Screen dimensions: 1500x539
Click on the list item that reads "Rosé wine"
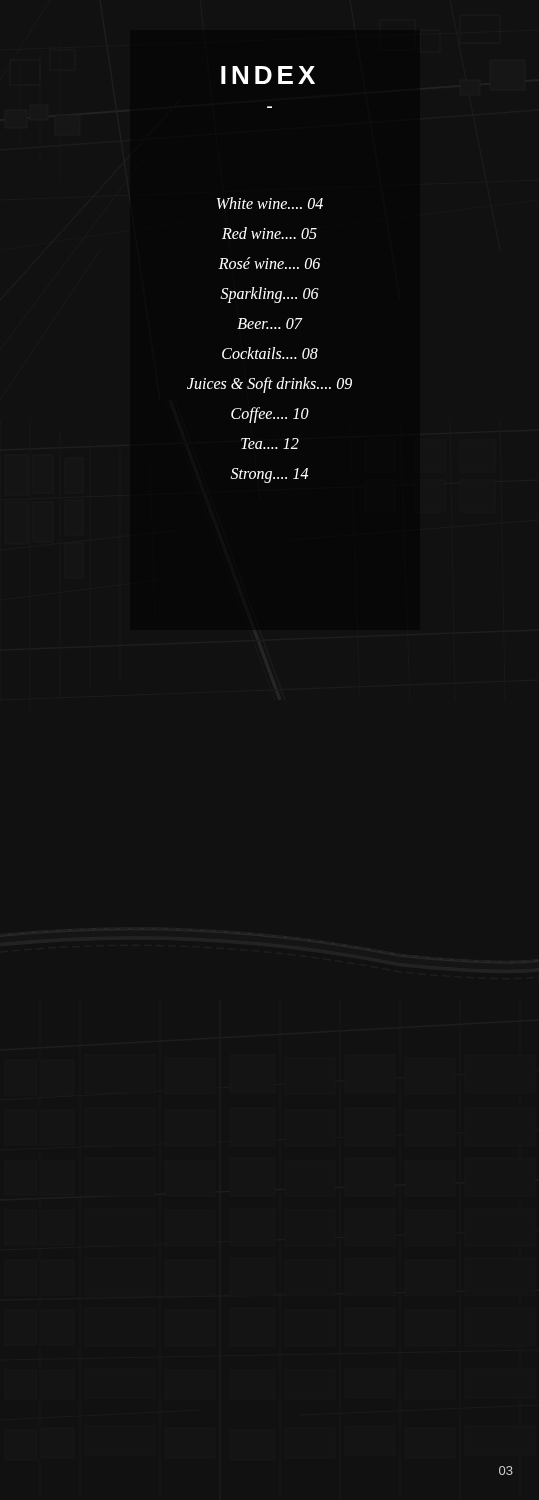[x=270, y=263]
